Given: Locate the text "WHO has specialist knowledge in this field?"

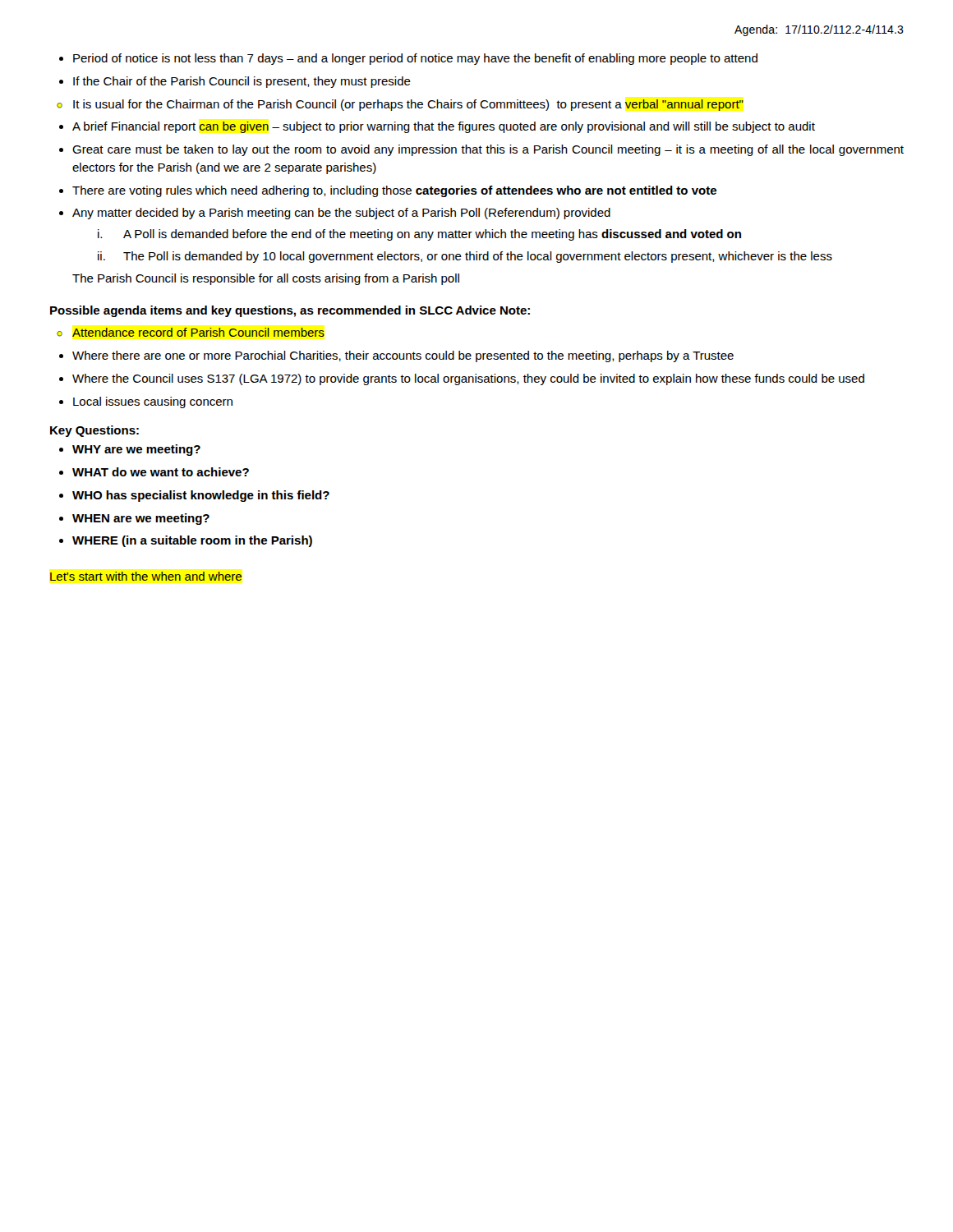Looking at the screenshot, I should pos(201,495).
